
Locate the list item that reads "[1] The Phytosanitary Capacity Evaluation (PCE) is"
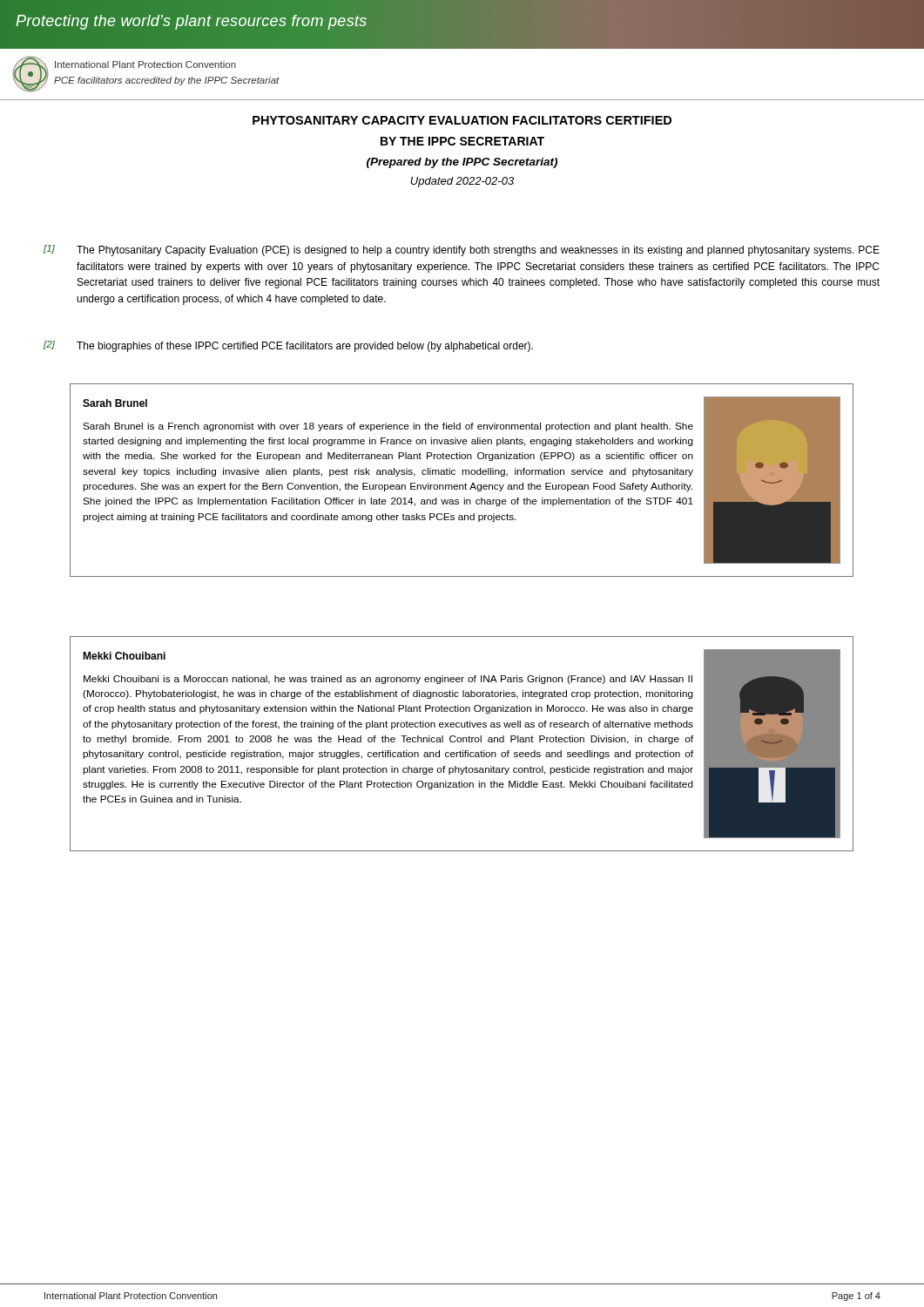click(x=462, y=275)
